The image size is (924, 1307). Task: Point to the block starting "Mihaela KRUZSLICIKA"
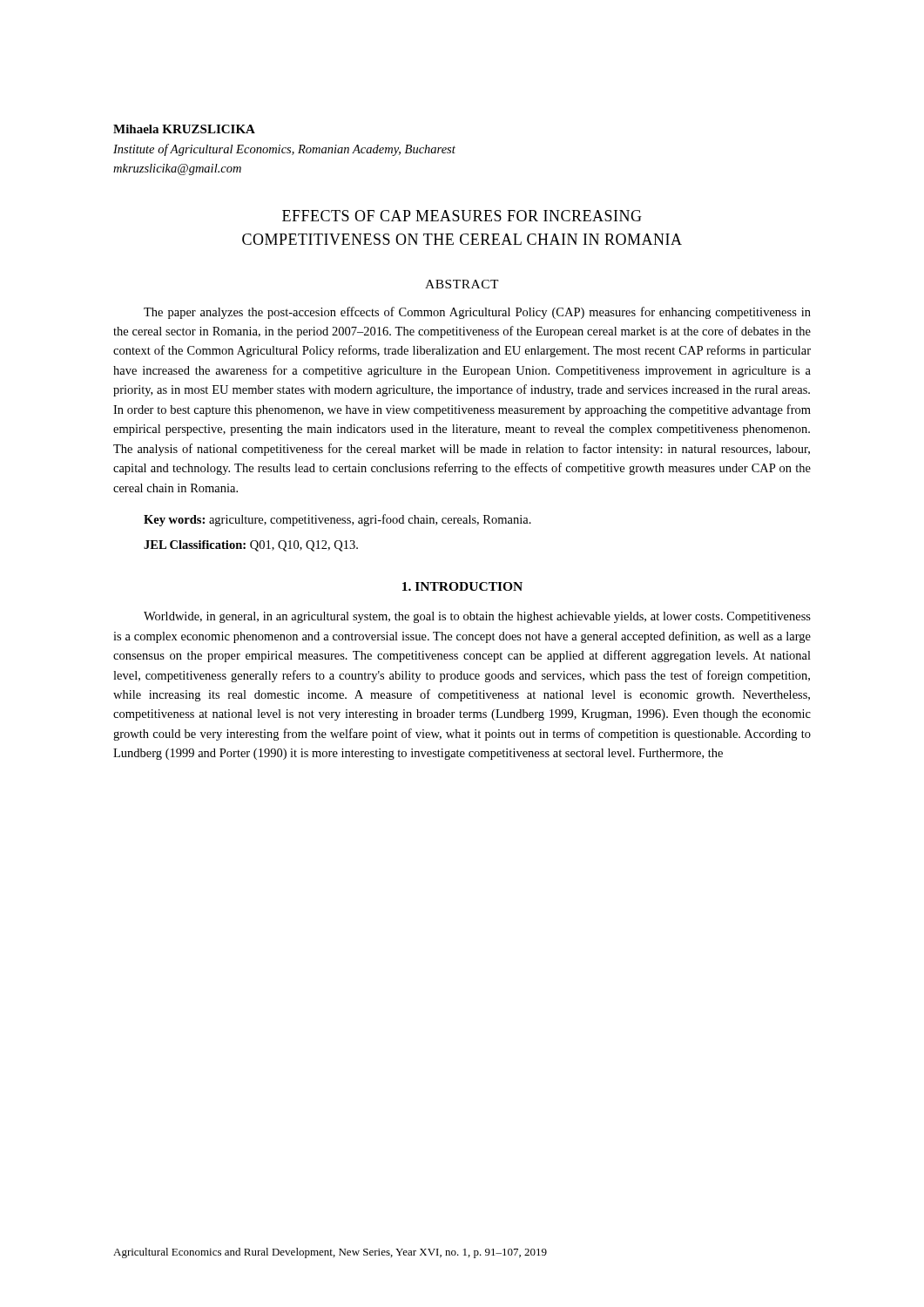tap(184, 129)
